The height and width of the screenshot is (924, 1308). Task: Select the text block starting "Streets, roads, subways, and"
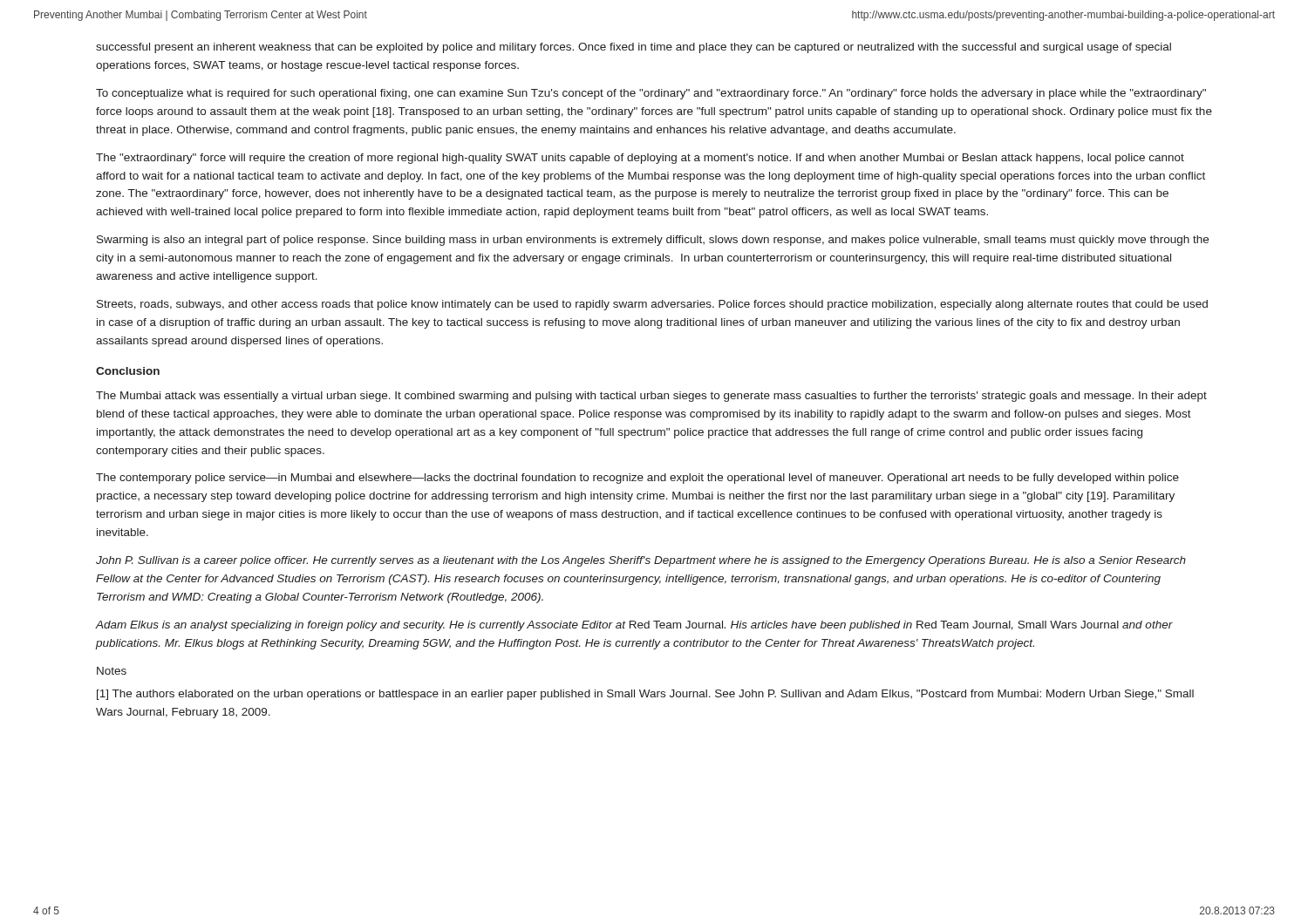pos(654,323)
